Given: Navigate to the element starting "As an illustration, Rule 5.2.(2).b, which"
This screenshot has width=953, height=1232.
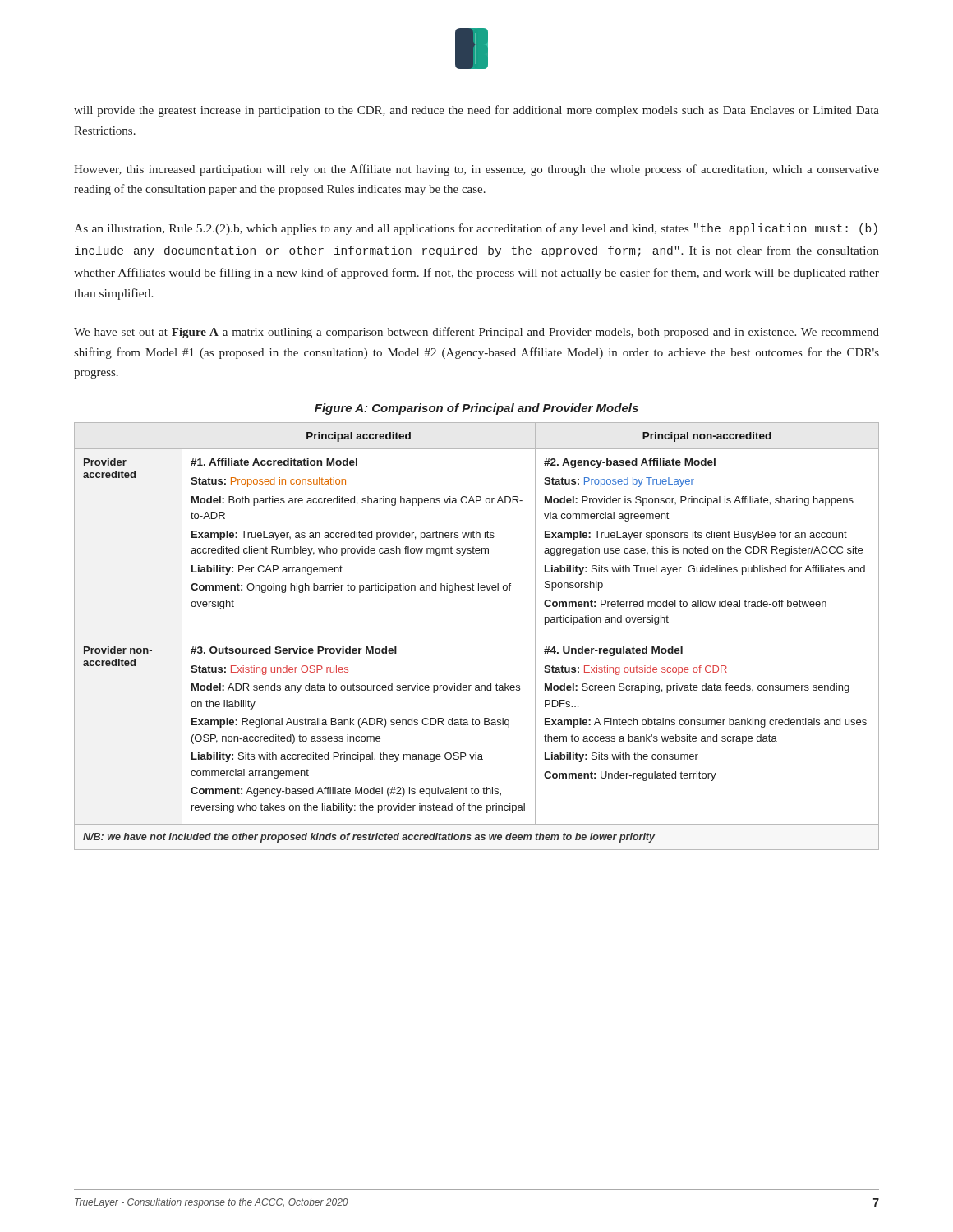Looking at the screenshot, I should coord(476,261).
